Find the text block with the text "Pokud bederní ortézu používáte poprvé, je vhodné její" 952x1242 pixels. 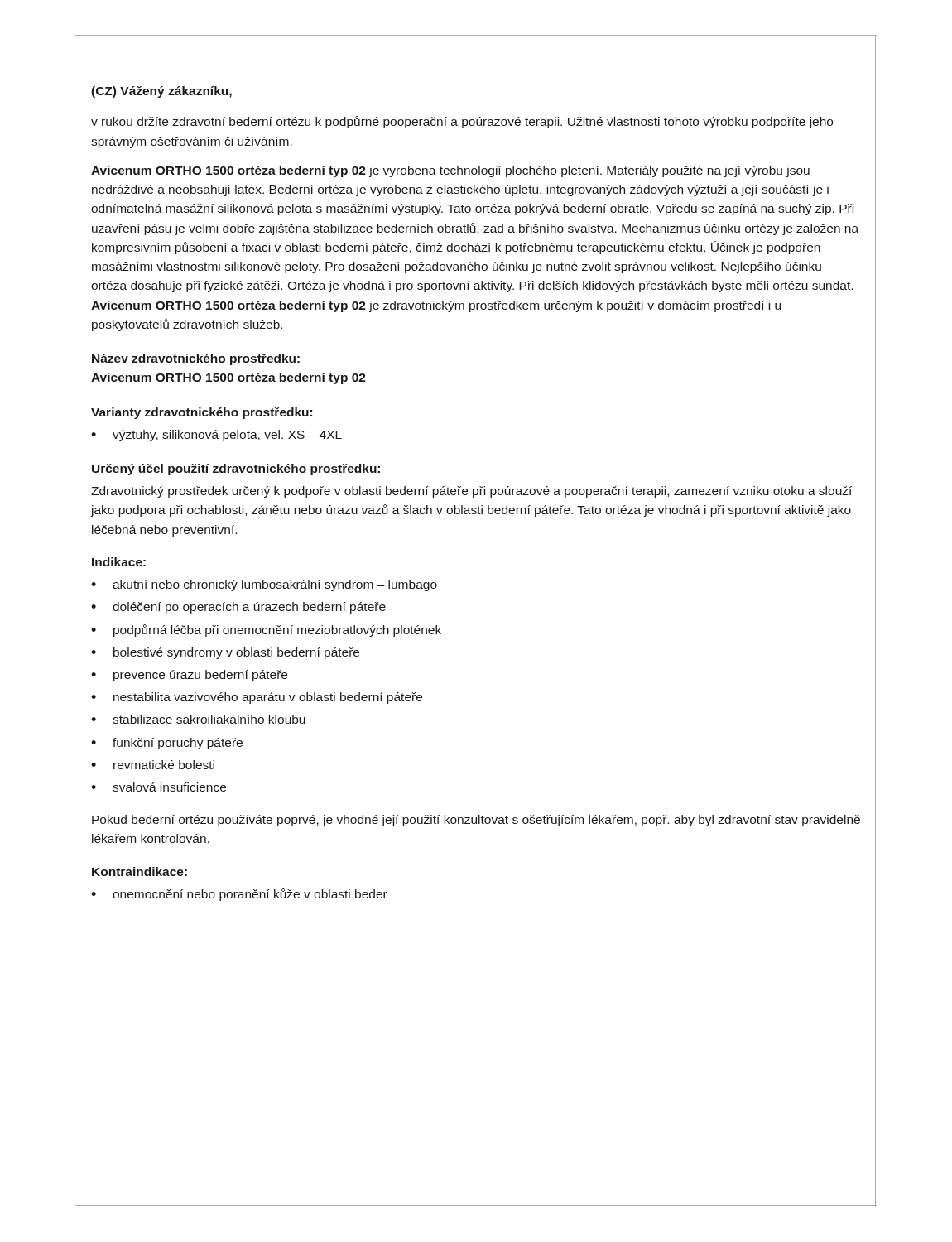476,829
